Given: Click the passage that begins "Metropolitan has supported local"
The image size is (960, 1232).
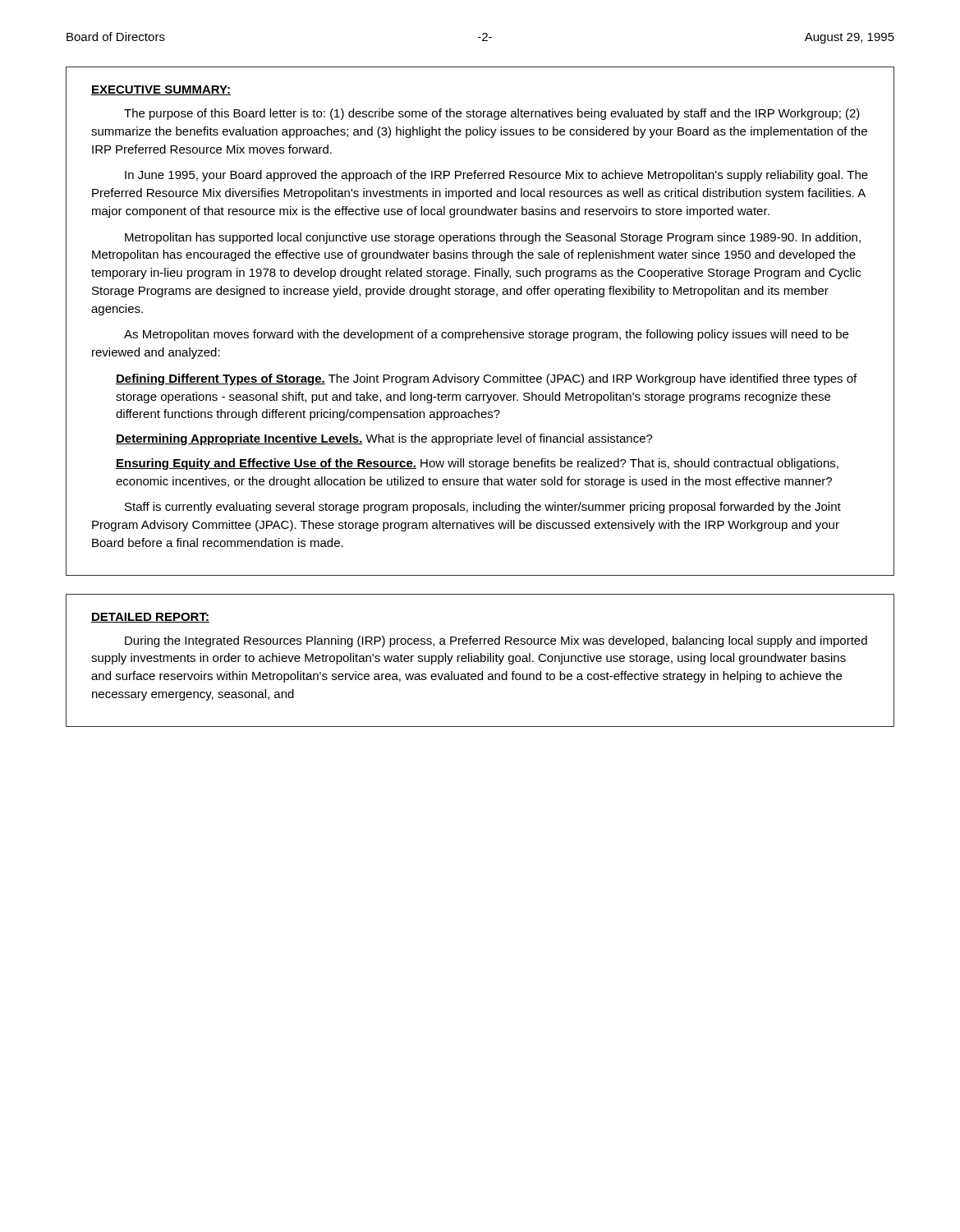Looking at the screenshot, I should point(476,272).
